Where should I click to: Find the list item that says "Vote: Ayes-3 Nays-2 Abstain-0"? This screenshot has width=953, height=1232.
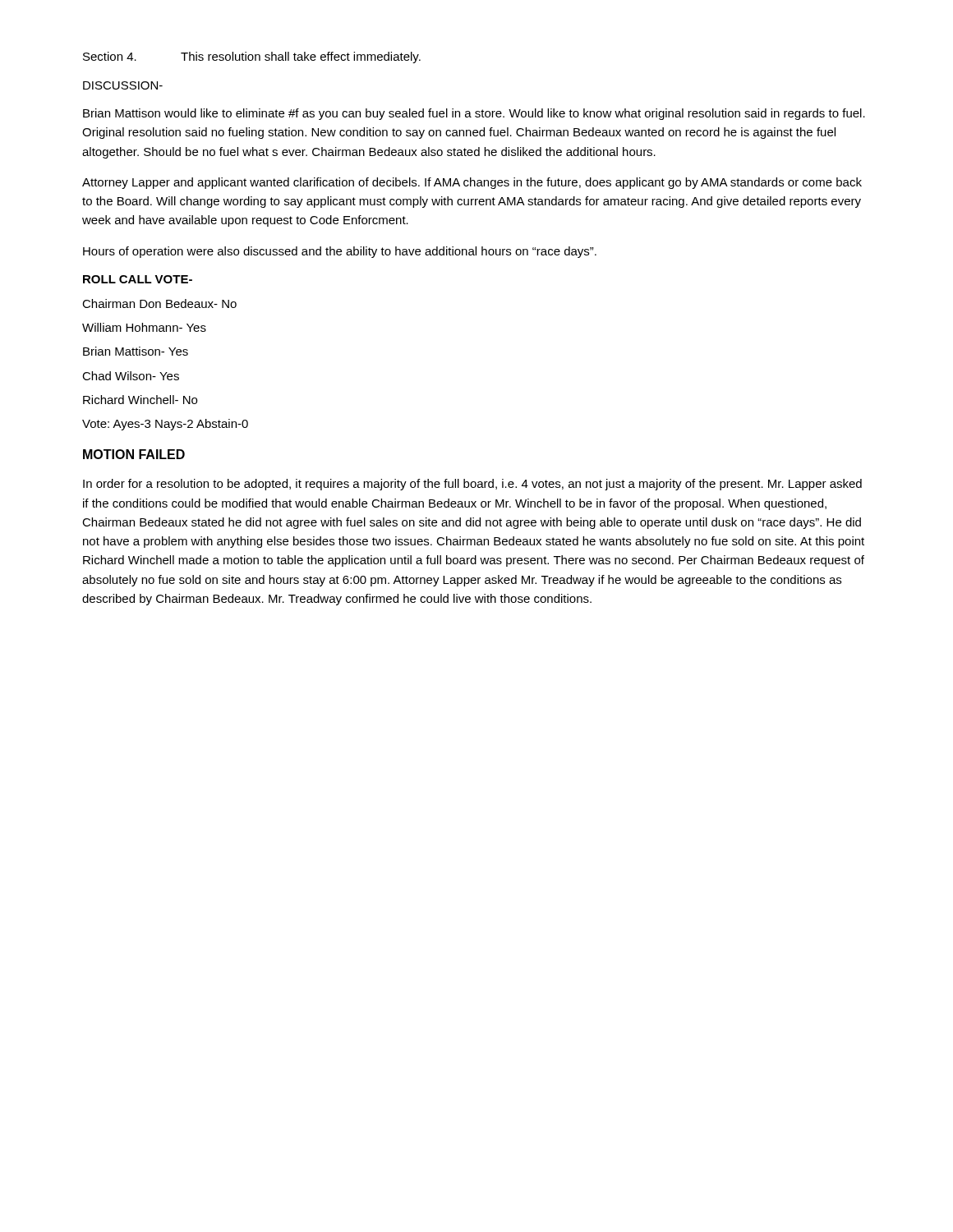coord(165,423)
